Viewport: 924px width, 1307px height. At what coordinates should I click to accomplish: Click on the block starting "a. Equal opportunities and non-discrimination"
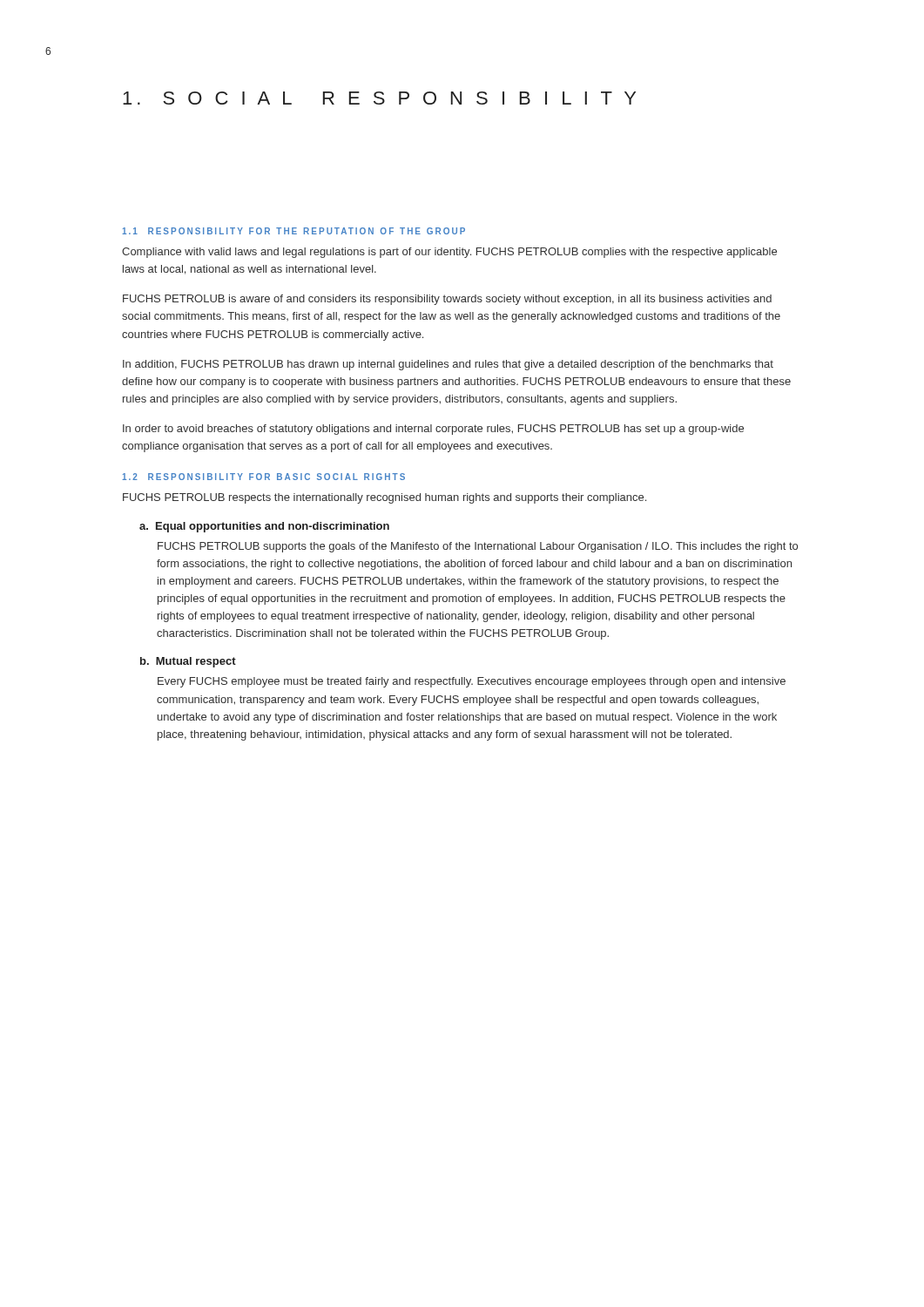pyautogui.click(x=264, y=525)
